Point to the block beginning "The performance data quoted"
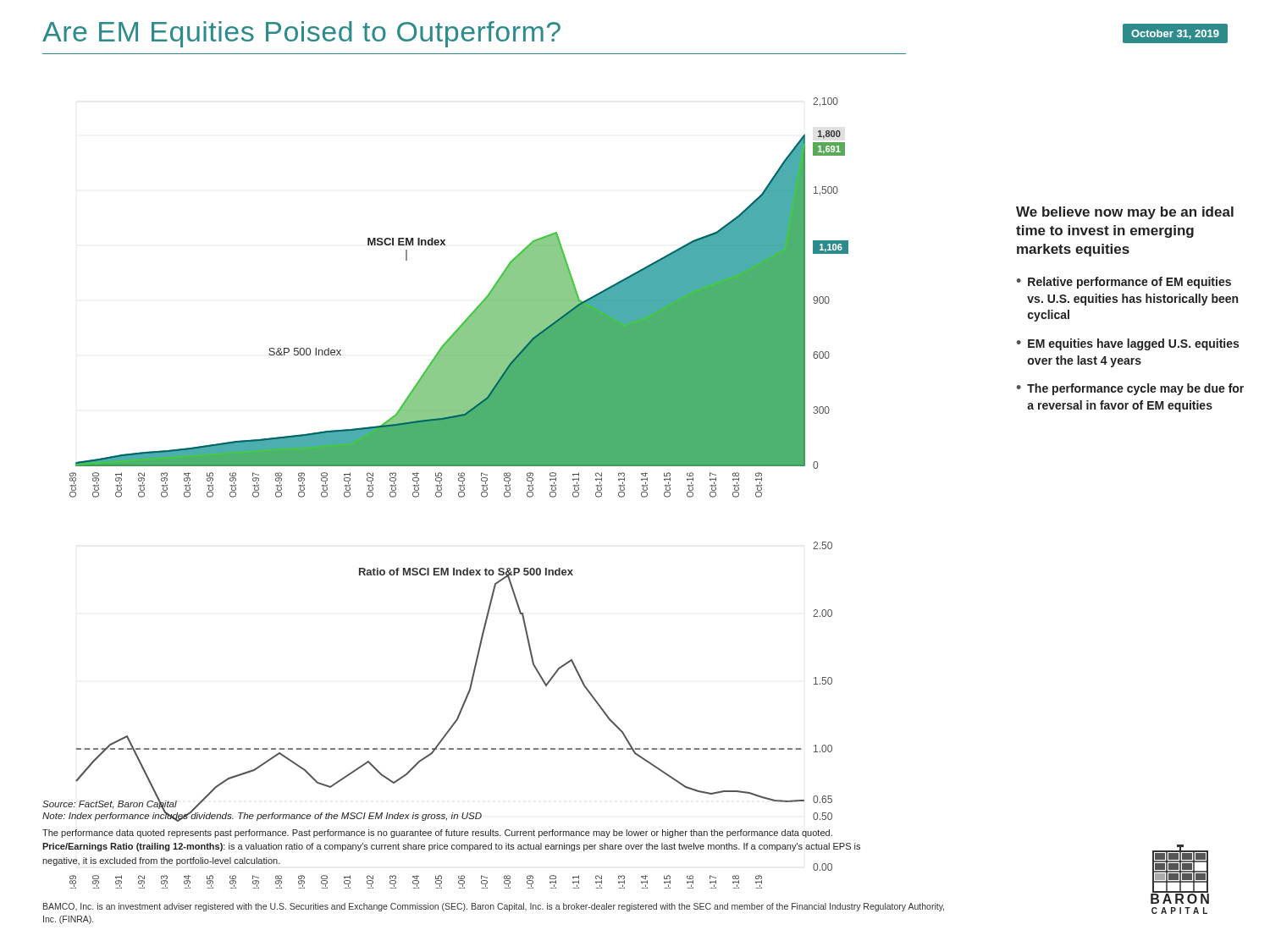The height and width of the screenshot is (952, 1270). pos(451,846)
